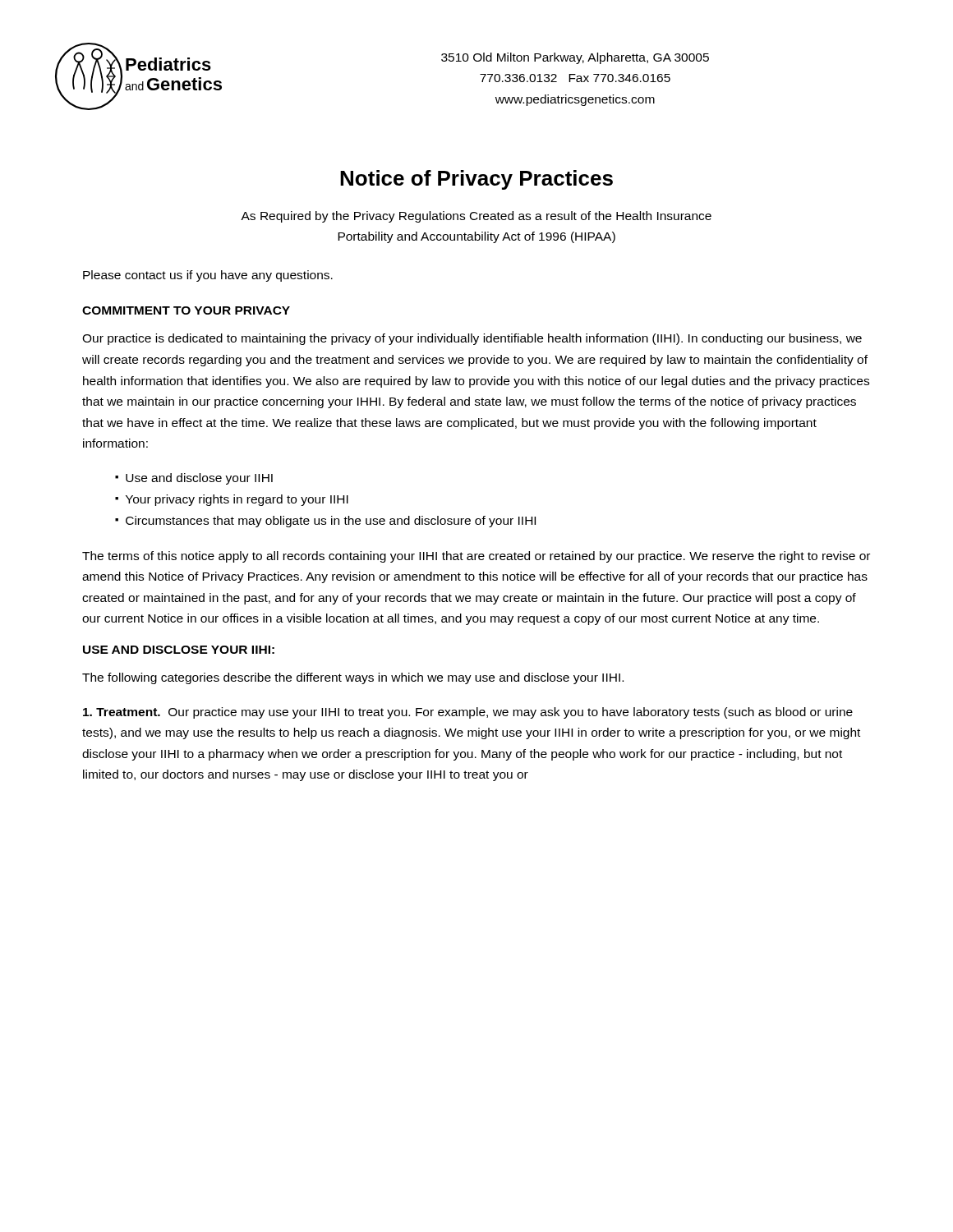
Task: Click on the block starting "COMMITMENT TO YOUR PRIVACY"
Action: (186, 310)
